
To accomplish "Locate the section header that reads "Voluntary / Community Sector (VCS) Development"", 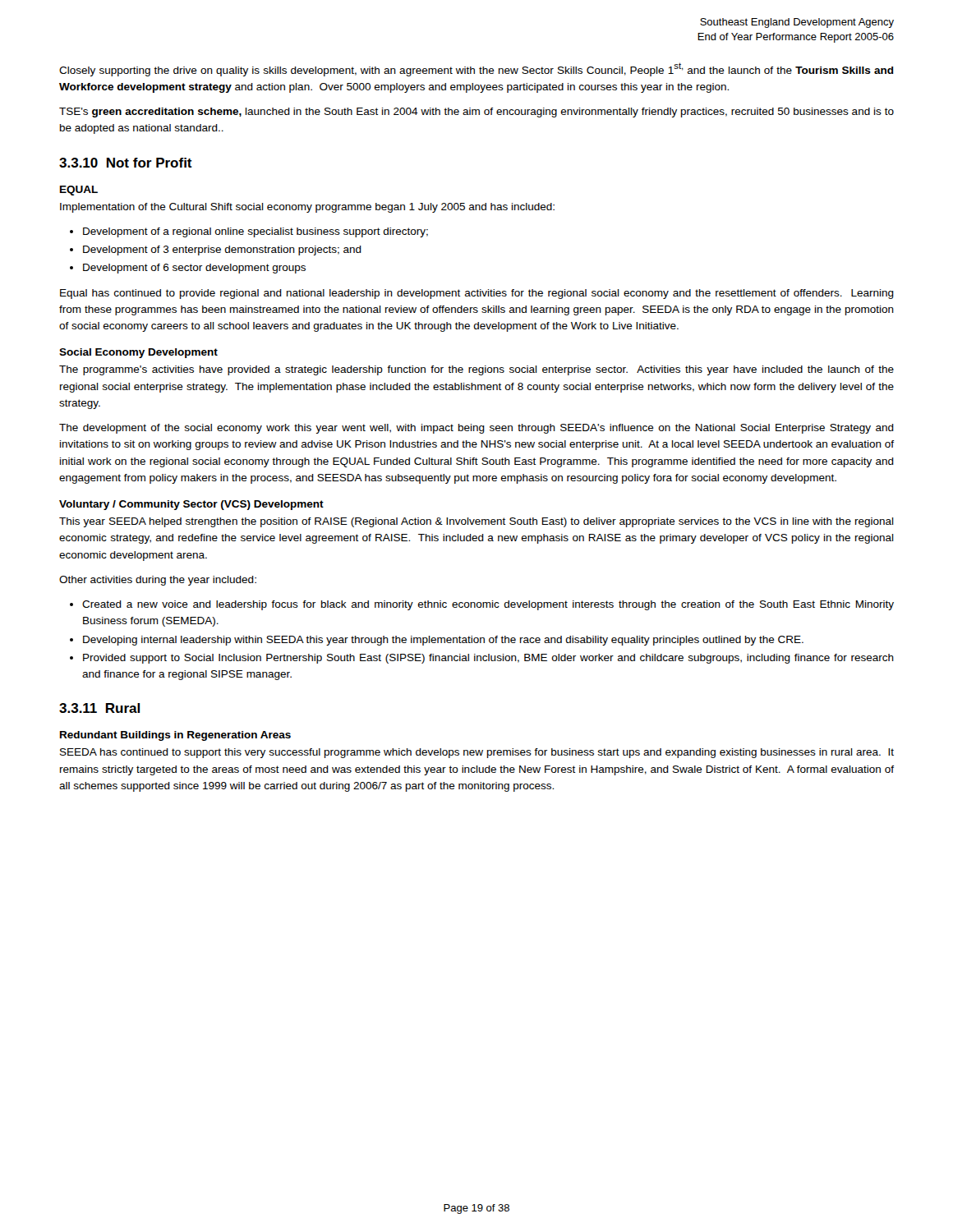I will click(191, 504).
